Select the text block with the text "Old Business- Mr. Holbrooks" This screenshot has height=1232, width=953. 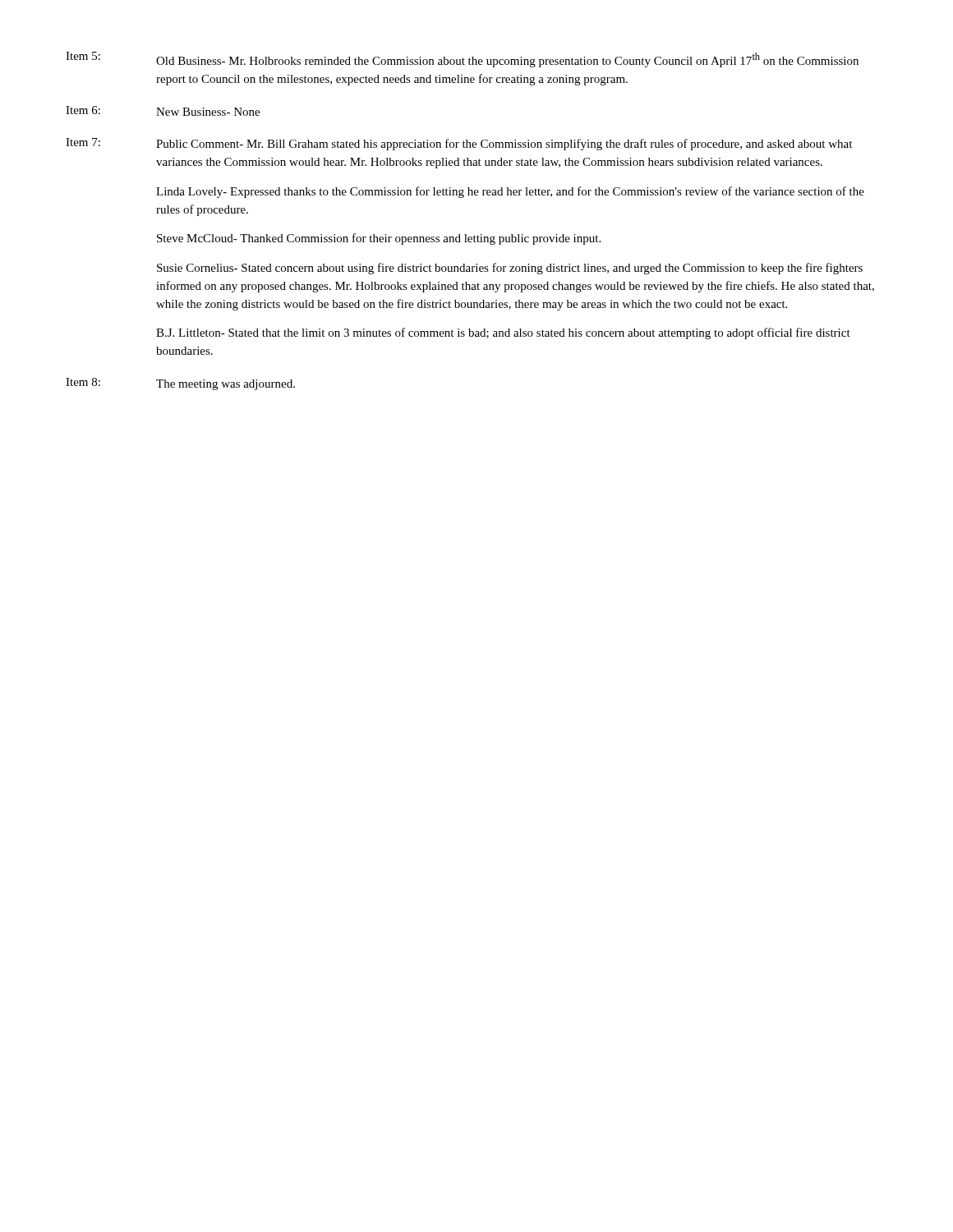pos(522,69)
